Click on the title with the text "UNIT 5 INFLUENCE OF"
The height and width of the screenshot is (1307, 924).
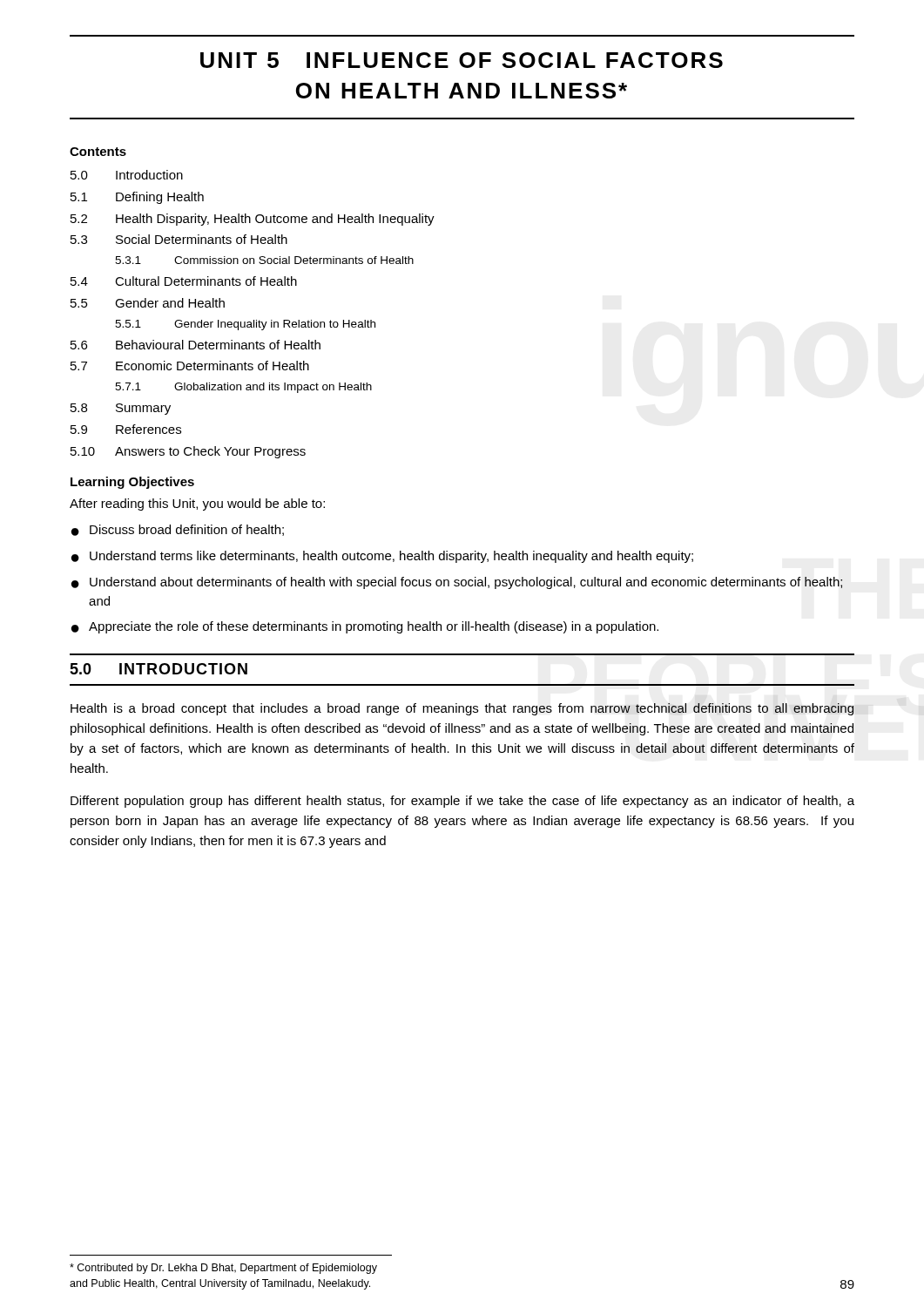tap(462, 76)
